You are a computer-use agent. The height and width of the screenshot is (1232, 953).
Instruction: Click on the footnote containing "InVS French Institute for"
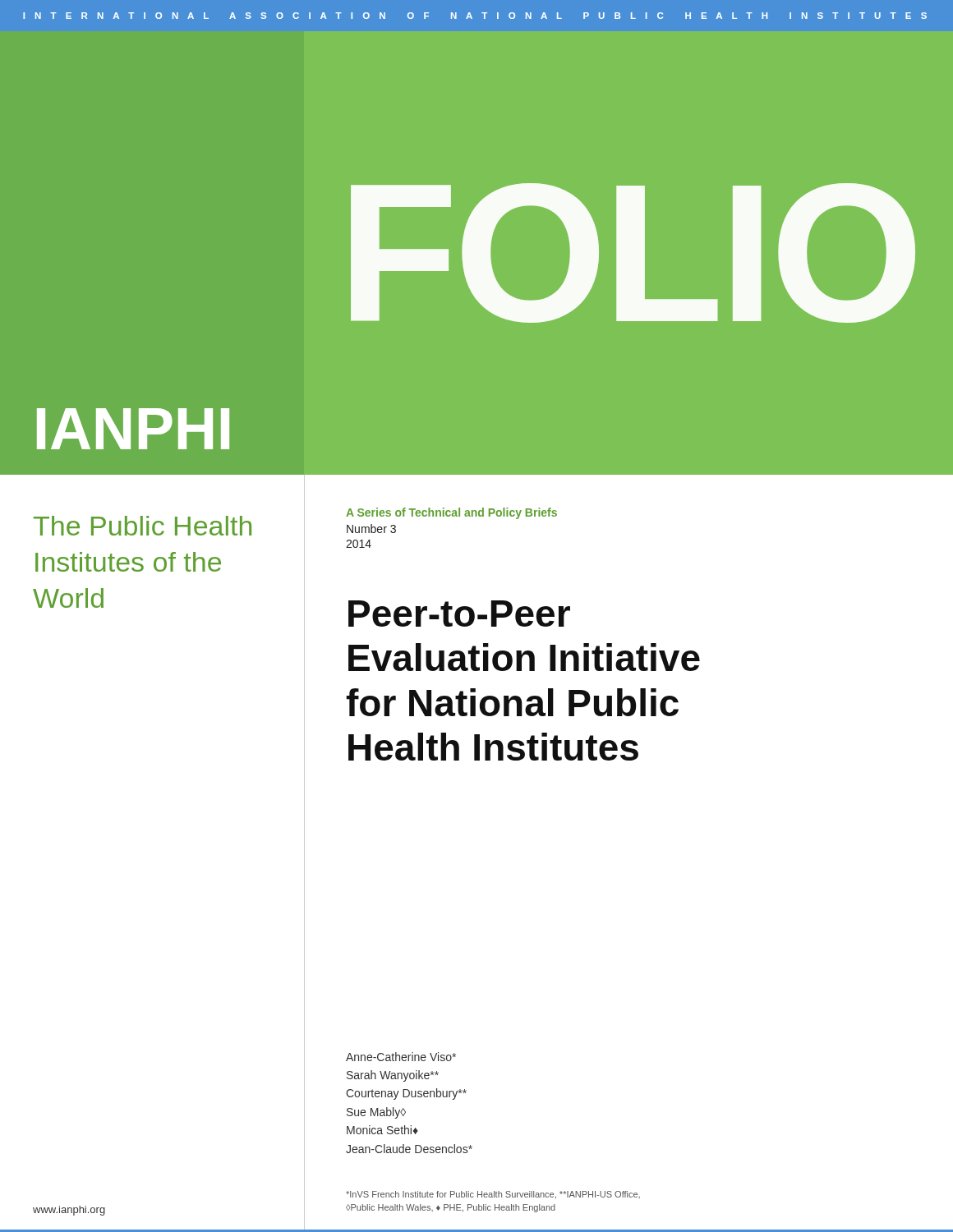click(613, 1201)
